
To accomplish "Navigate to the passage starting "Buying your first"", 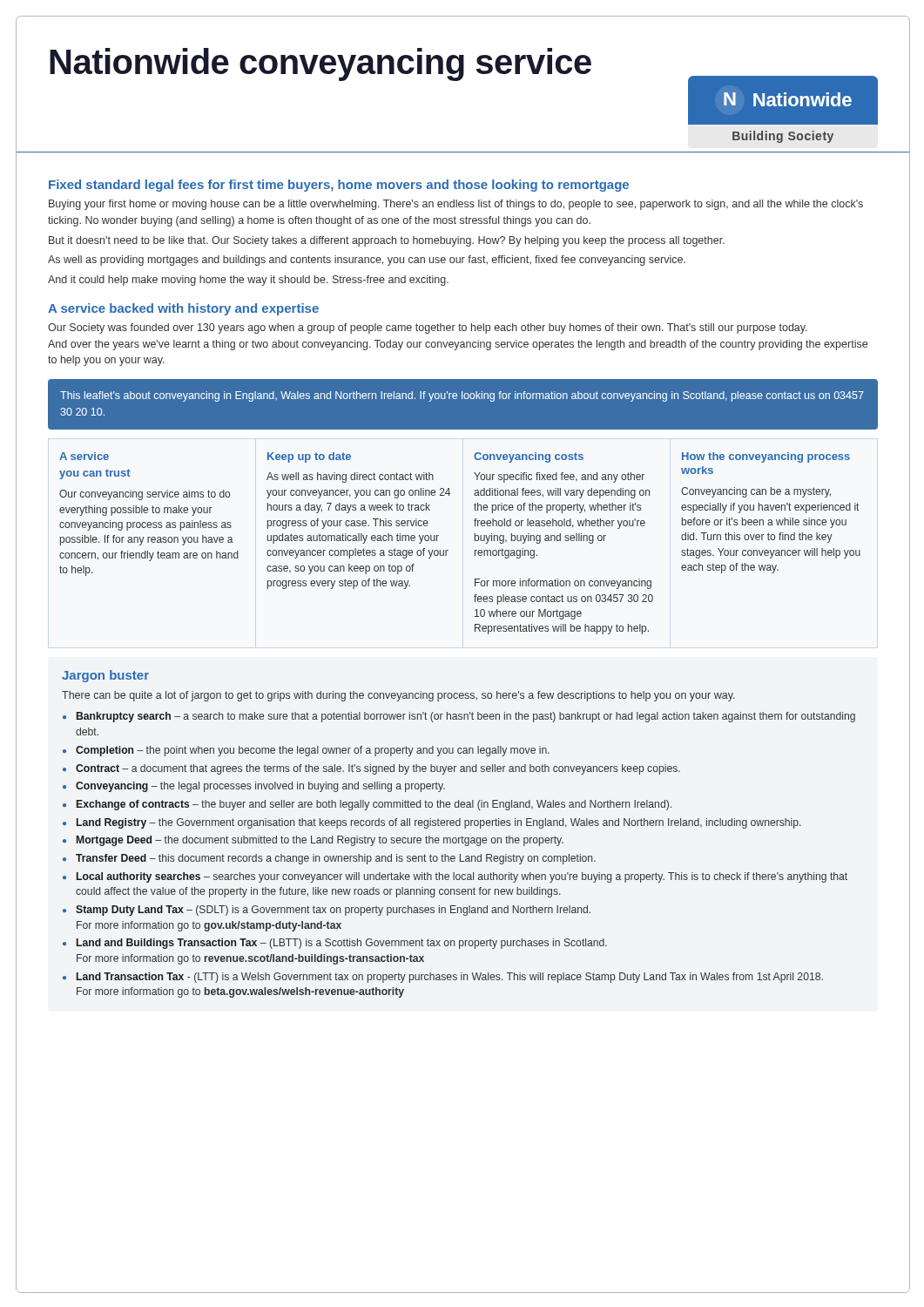I will (x=456, y=212).
